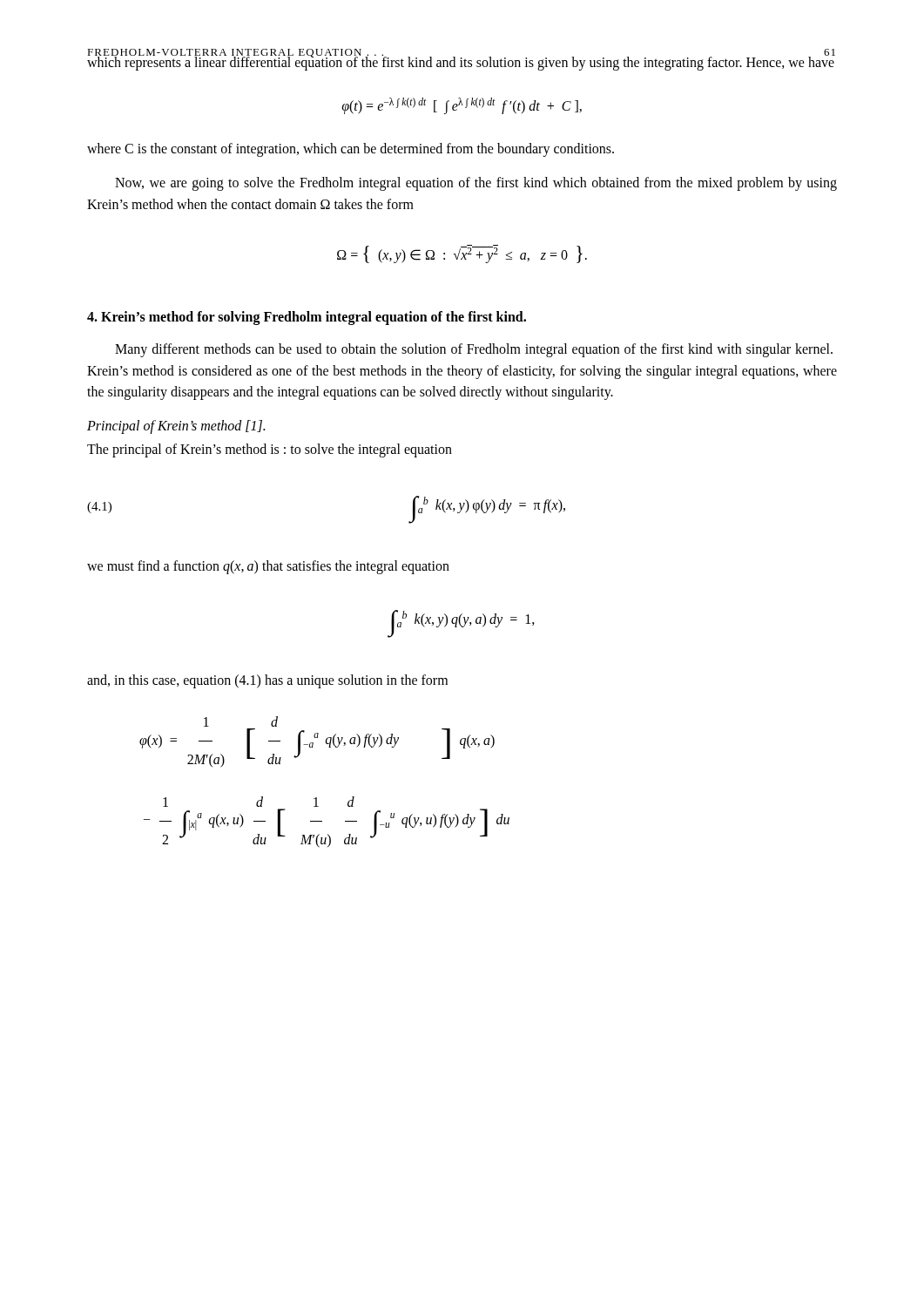The width and height of the screenshot is (924, 1307).
Task: Click on the region starting "Now, we are going to solve the"
Action: tap(462, 194)
